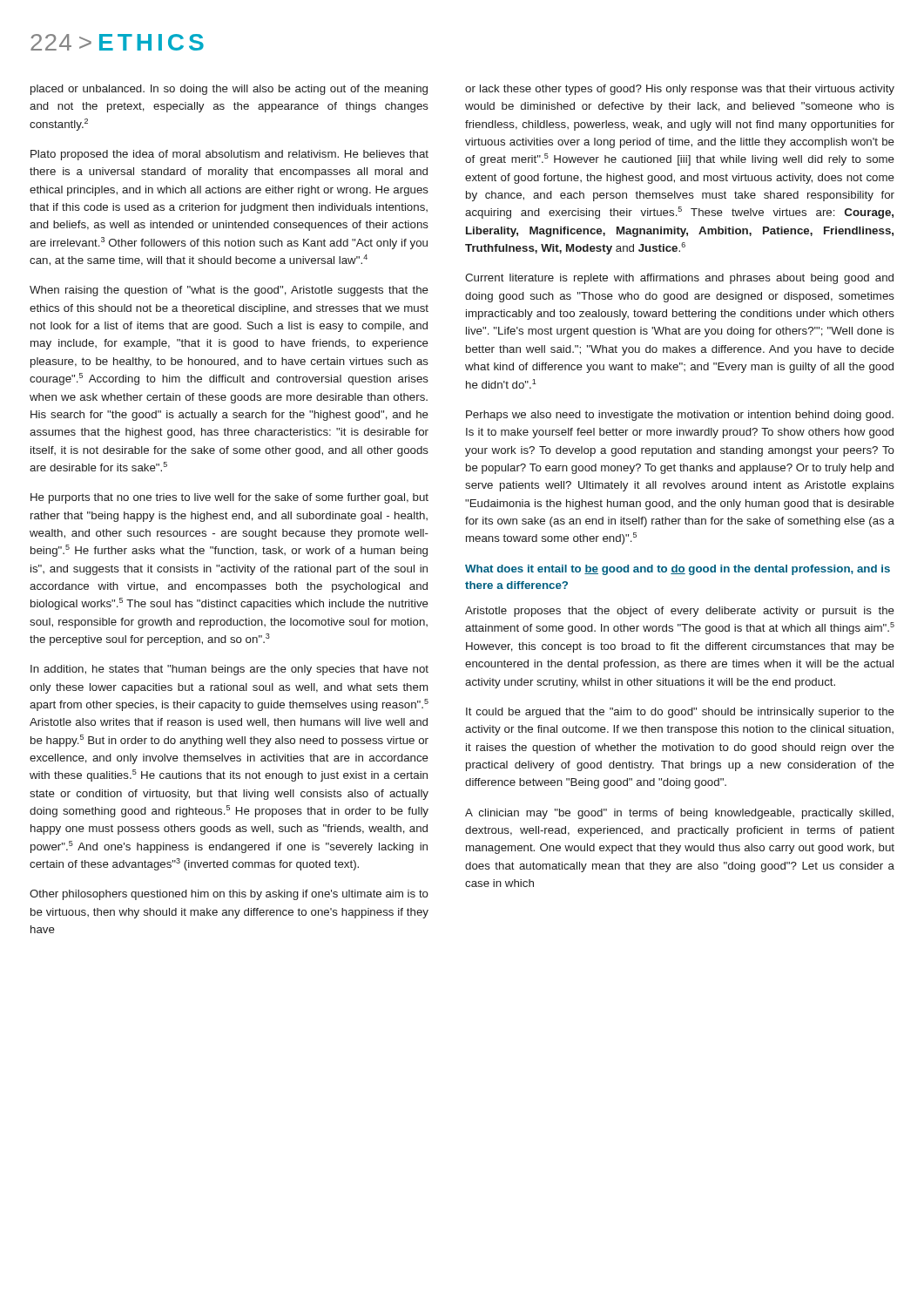Find the text block starting "He purports that no"
The height and width of the screenshot is (1307, 924).
point(229,568)
